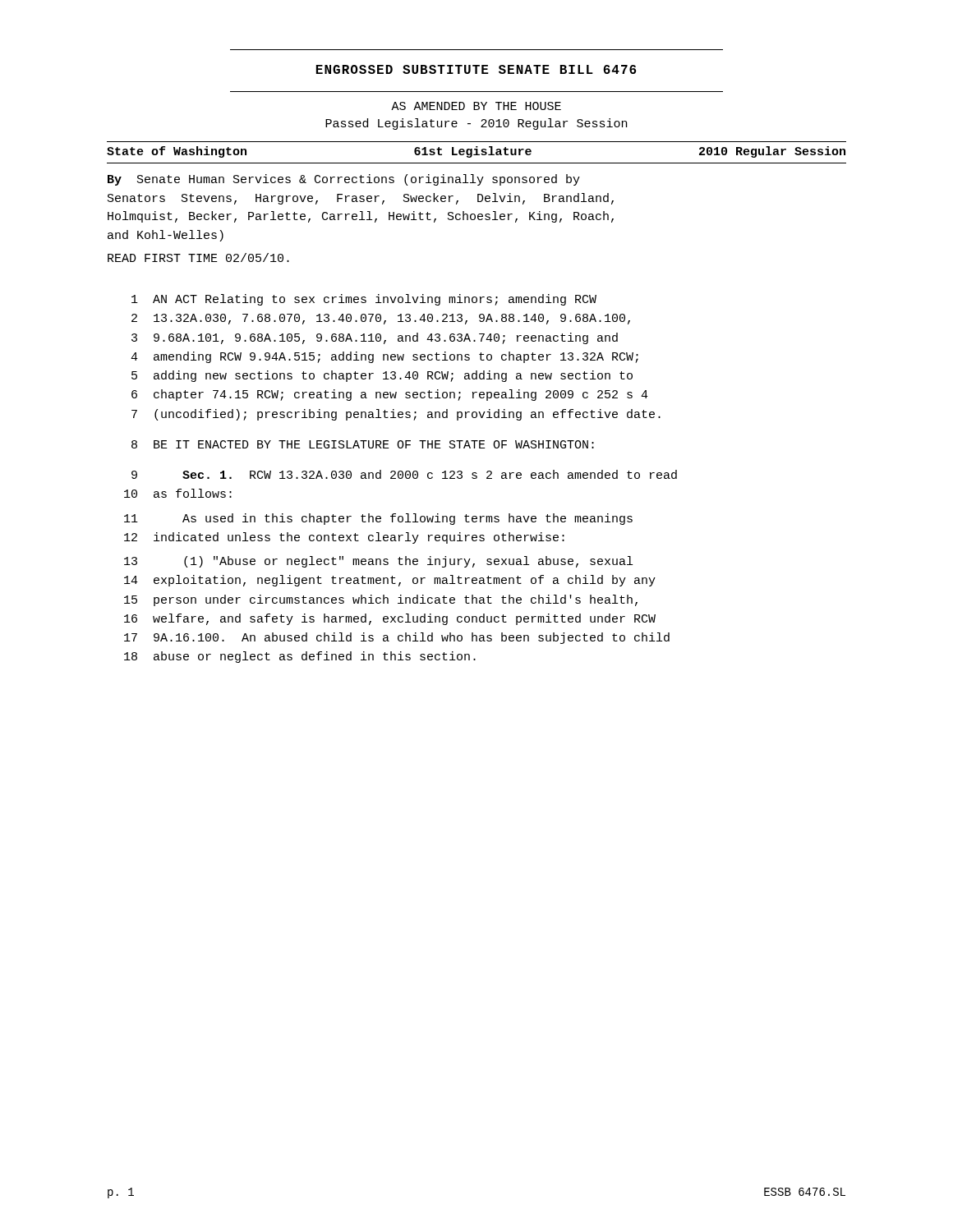Click the passage that begins "9 Sec. 1."
This screenshot has height=1232, width=953.
point(476,486)
